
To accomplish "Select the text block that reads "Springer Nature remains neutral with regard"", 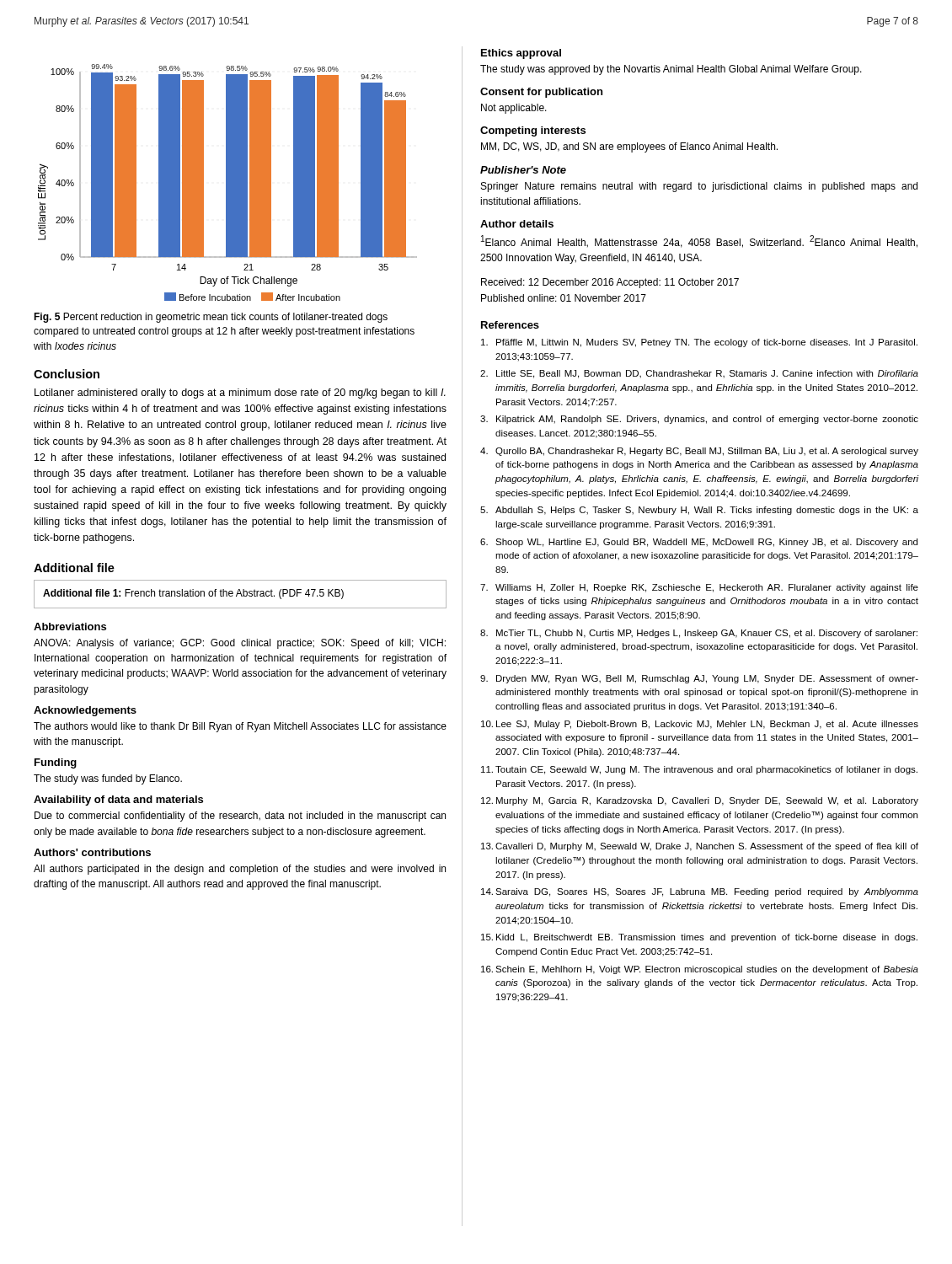I will pyautogui.click(x=699, y=194).
